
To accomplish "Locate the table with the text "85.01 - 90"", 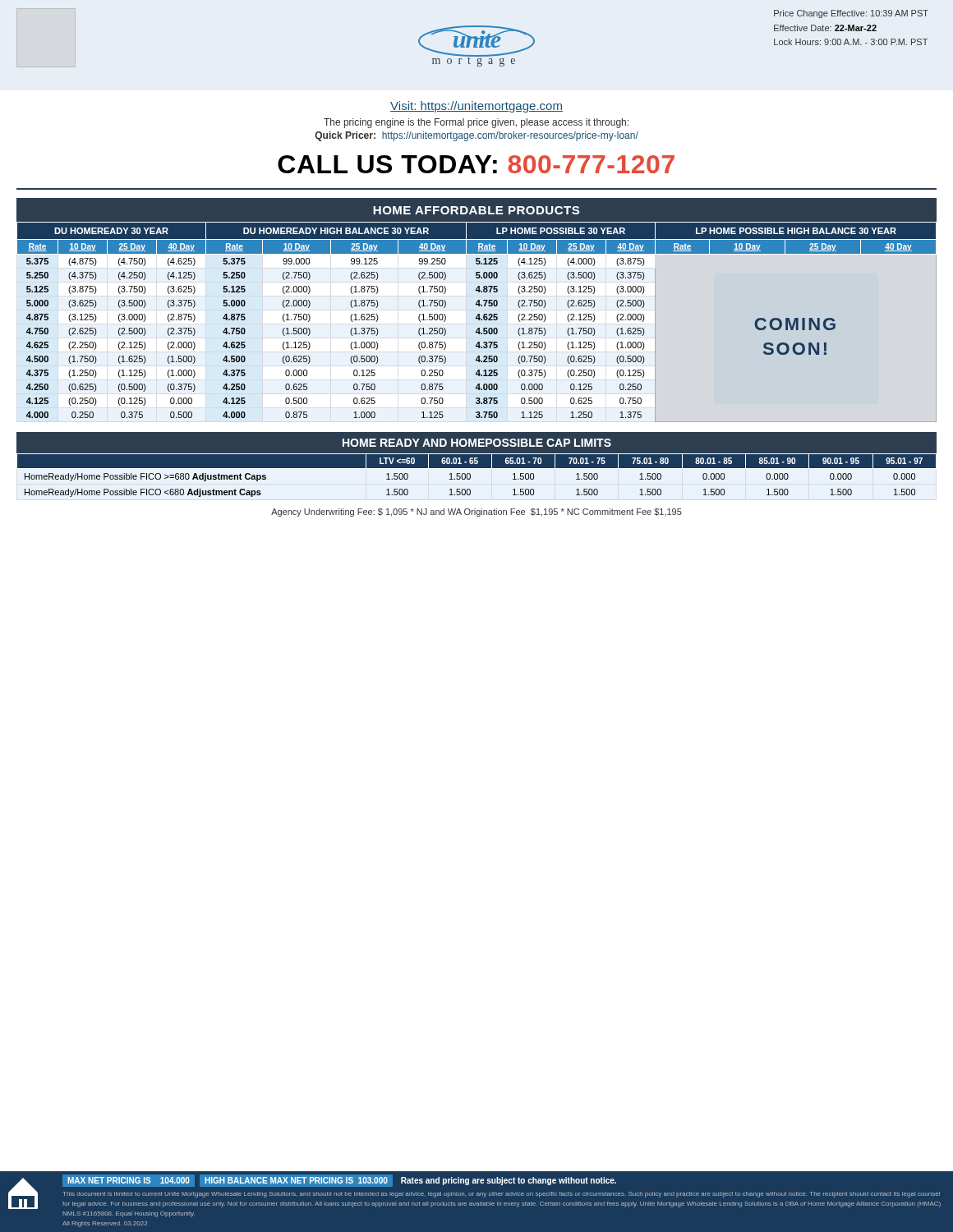I will tap(476, 477).
